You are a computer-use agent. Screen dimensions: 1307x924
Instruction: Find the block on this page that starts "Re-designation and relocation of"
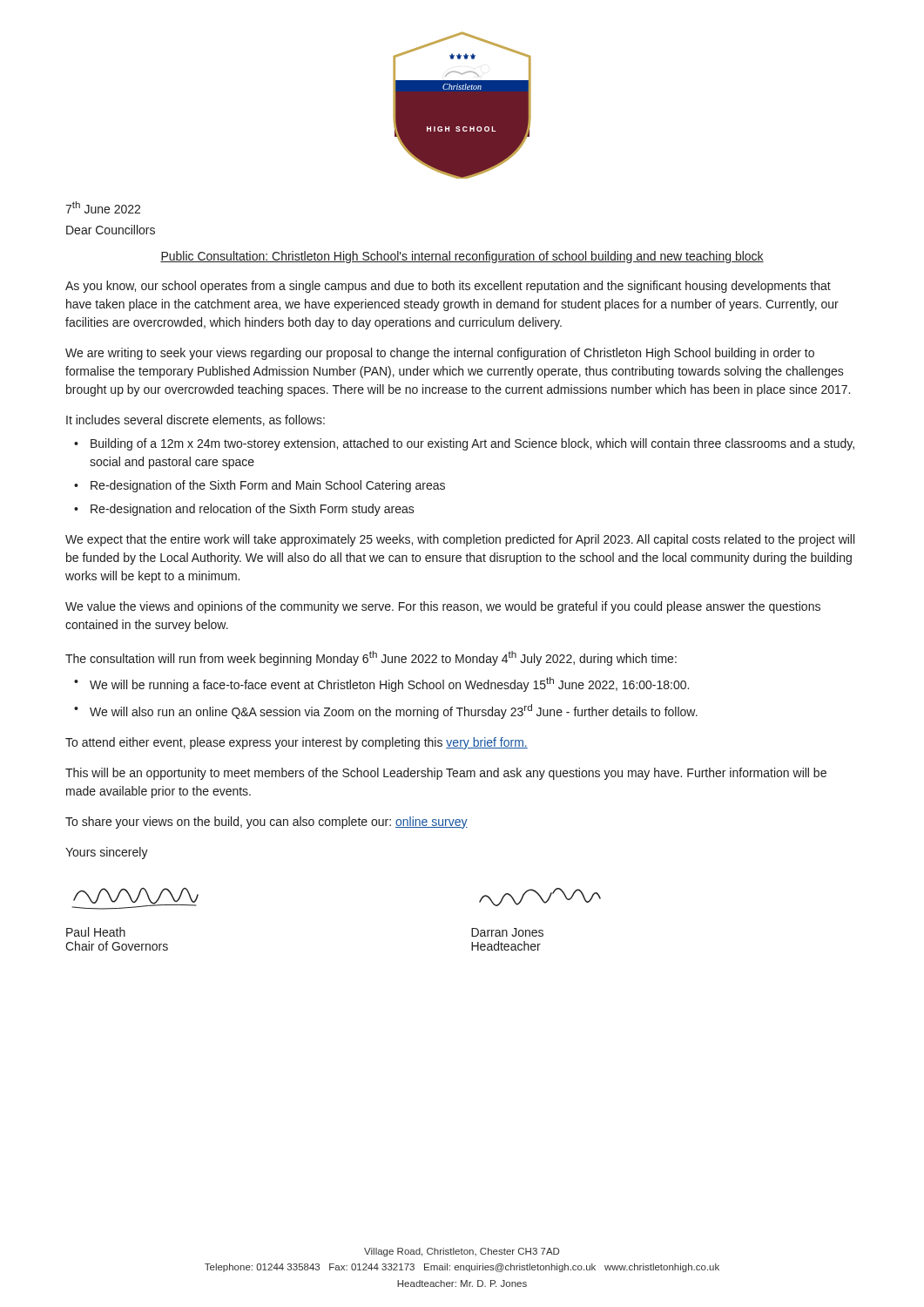252,509
